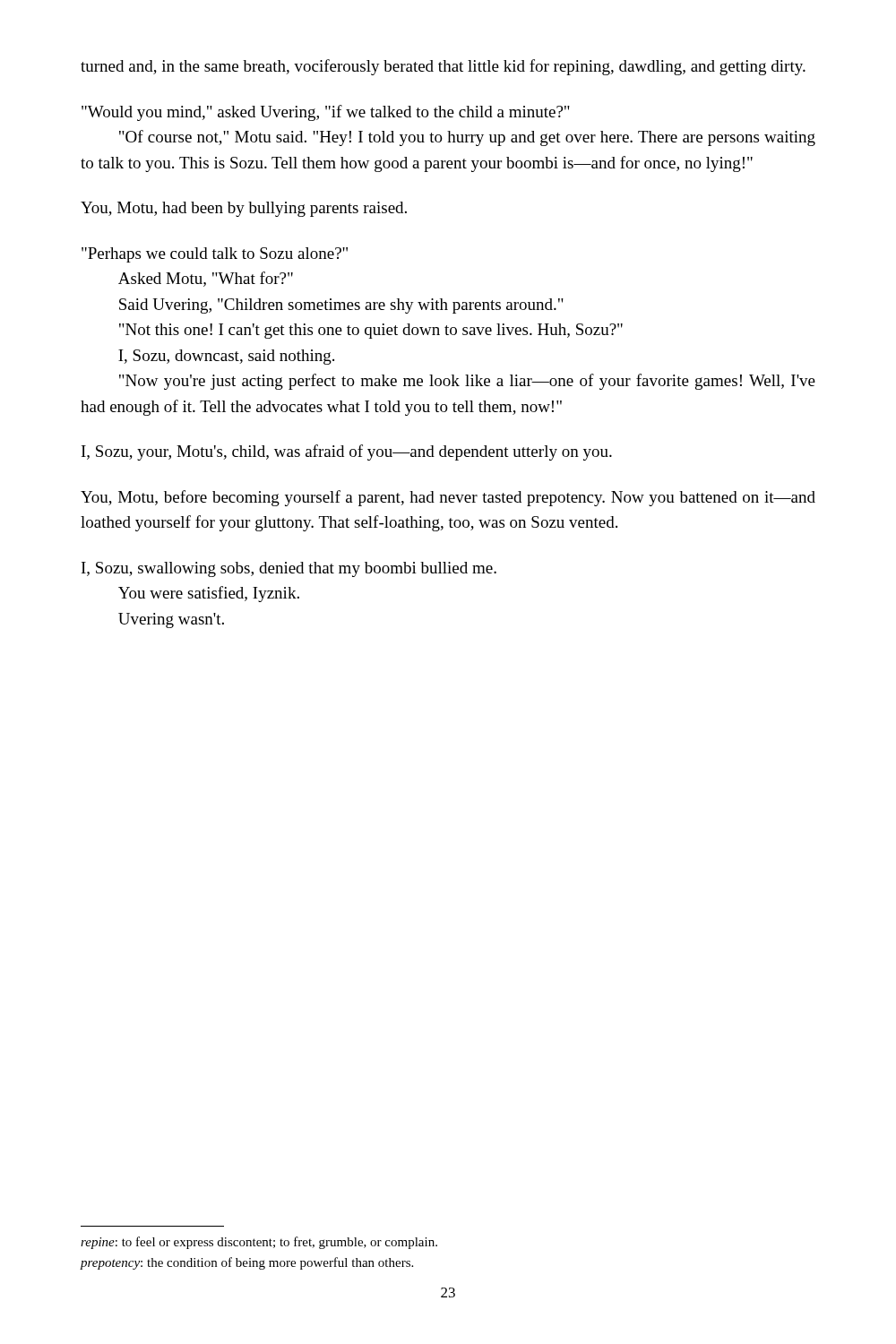Click the passage that begins ""Perhaps we could talk to Sozu alone?" Asked"

(x=448, y=330)
